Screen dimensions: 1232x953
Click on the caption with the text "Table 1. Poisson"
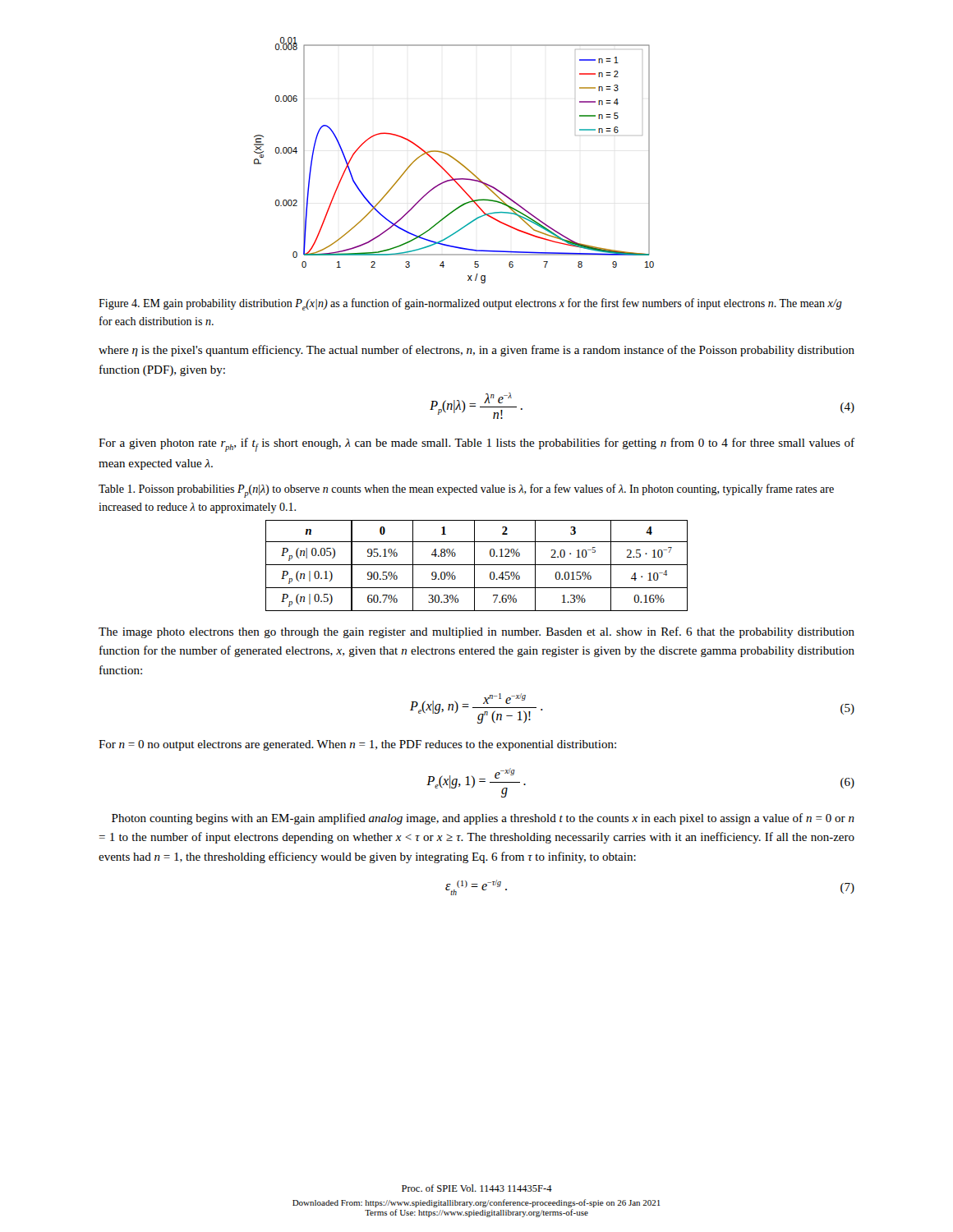point(466,498)
